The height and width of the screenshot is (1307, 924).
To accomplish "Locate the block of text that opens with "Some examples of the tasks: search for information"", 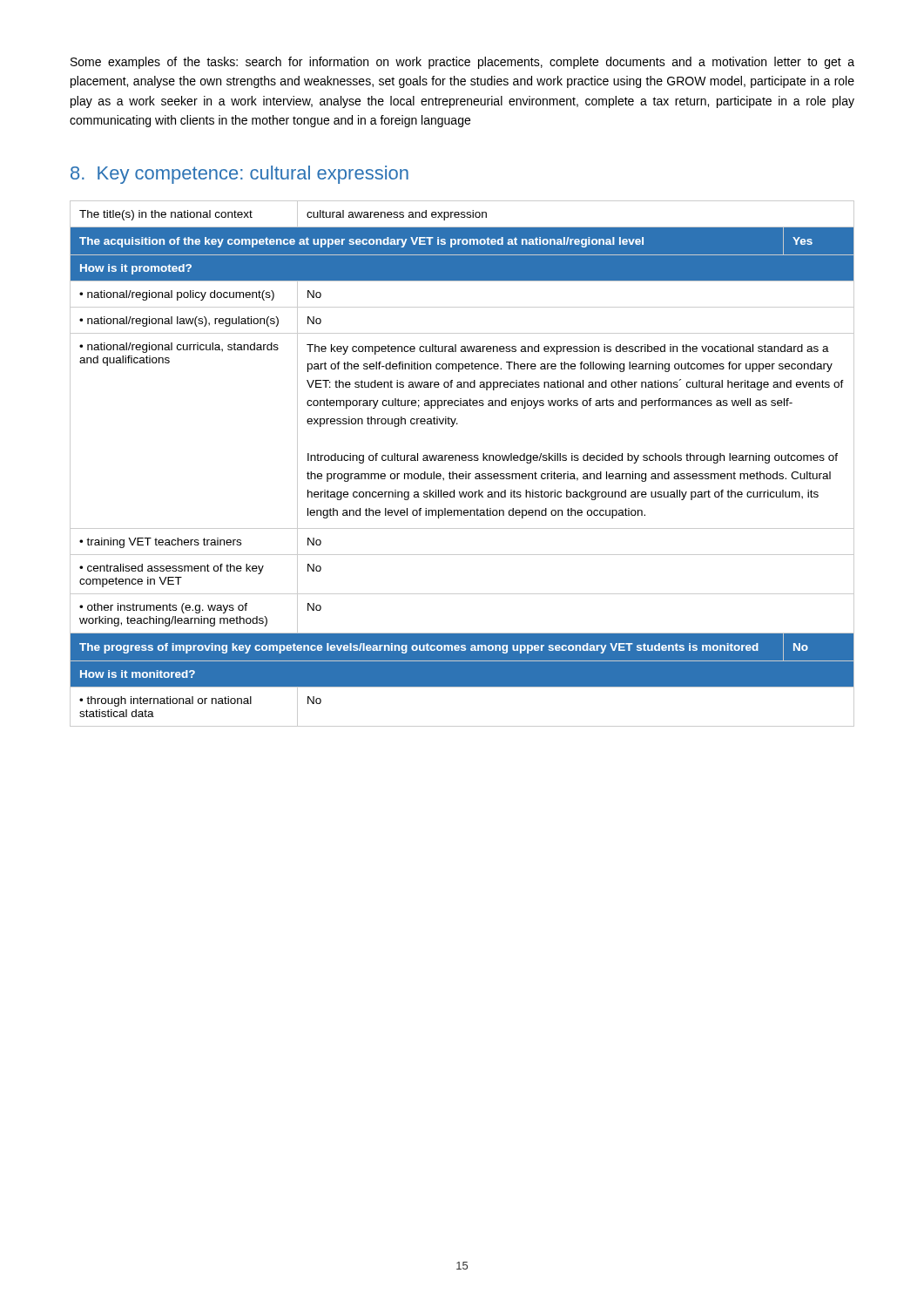I will [x=462, y=91].
